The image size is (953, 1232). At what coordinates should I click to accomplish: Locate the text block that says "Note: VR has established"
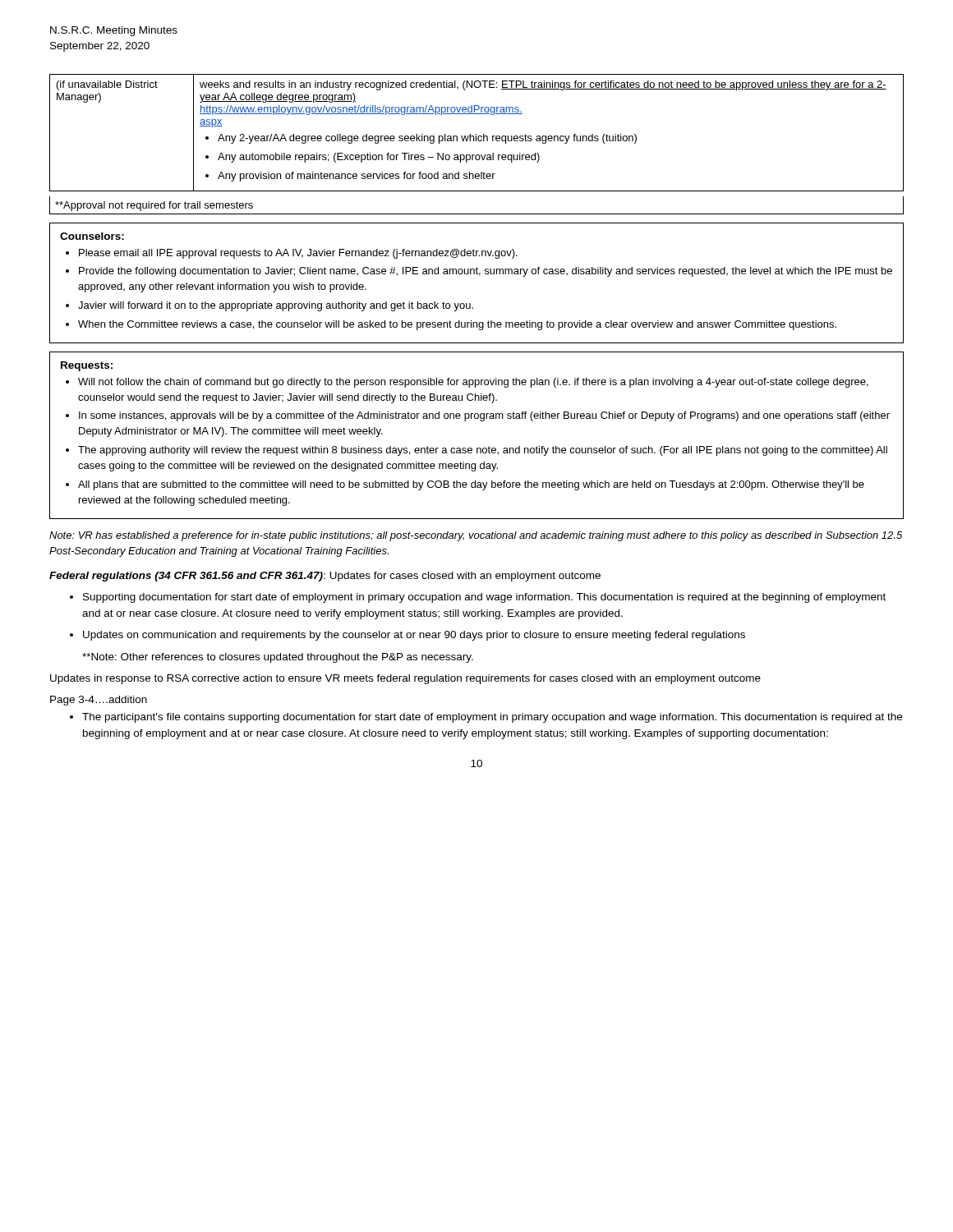tap(476, 543)
